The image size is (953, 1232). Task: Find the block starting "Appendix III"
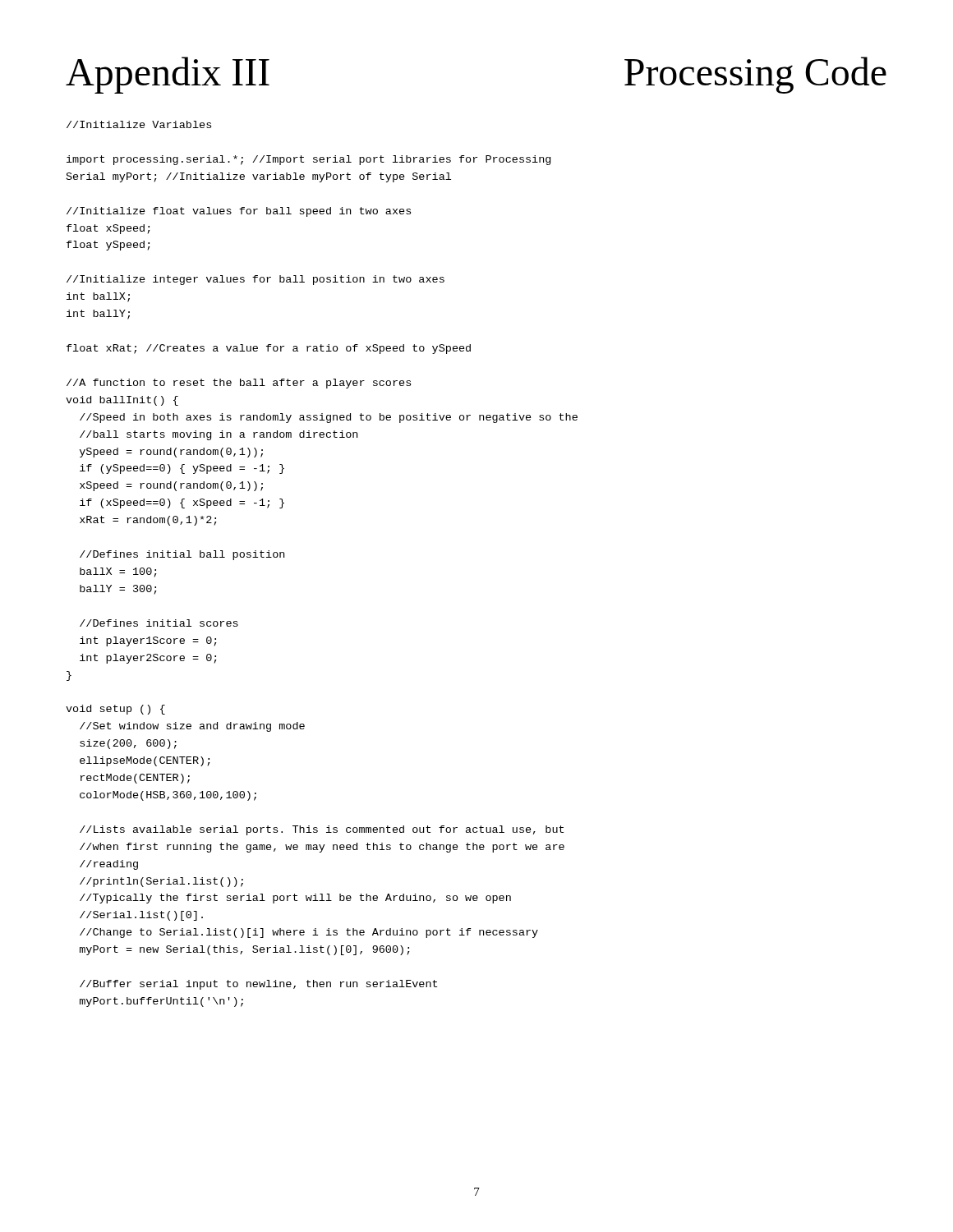pyautogui.click(x=168, y=72)
